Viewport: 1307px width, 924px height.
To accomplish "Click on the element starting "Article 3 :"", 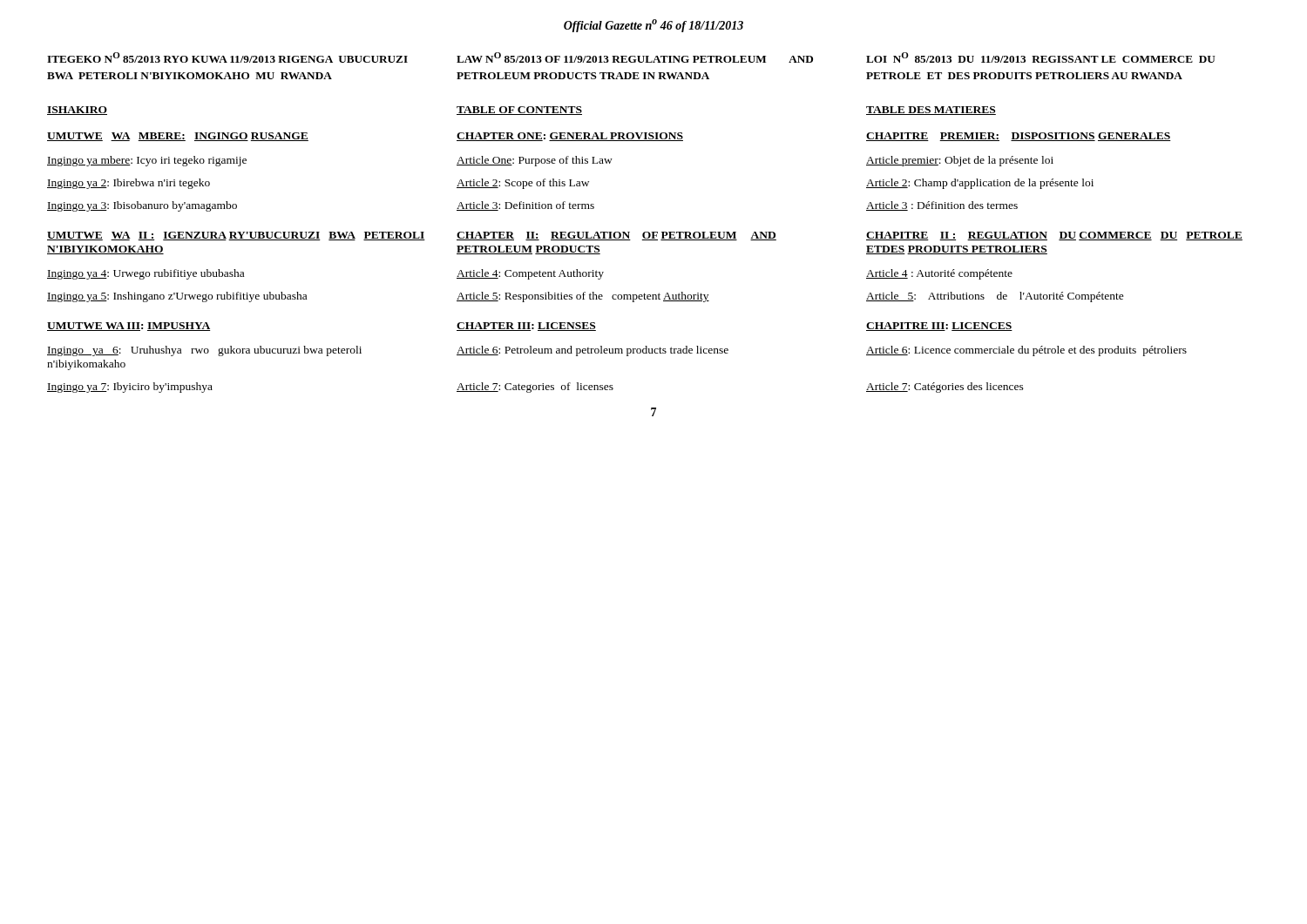I will [942, 205].
